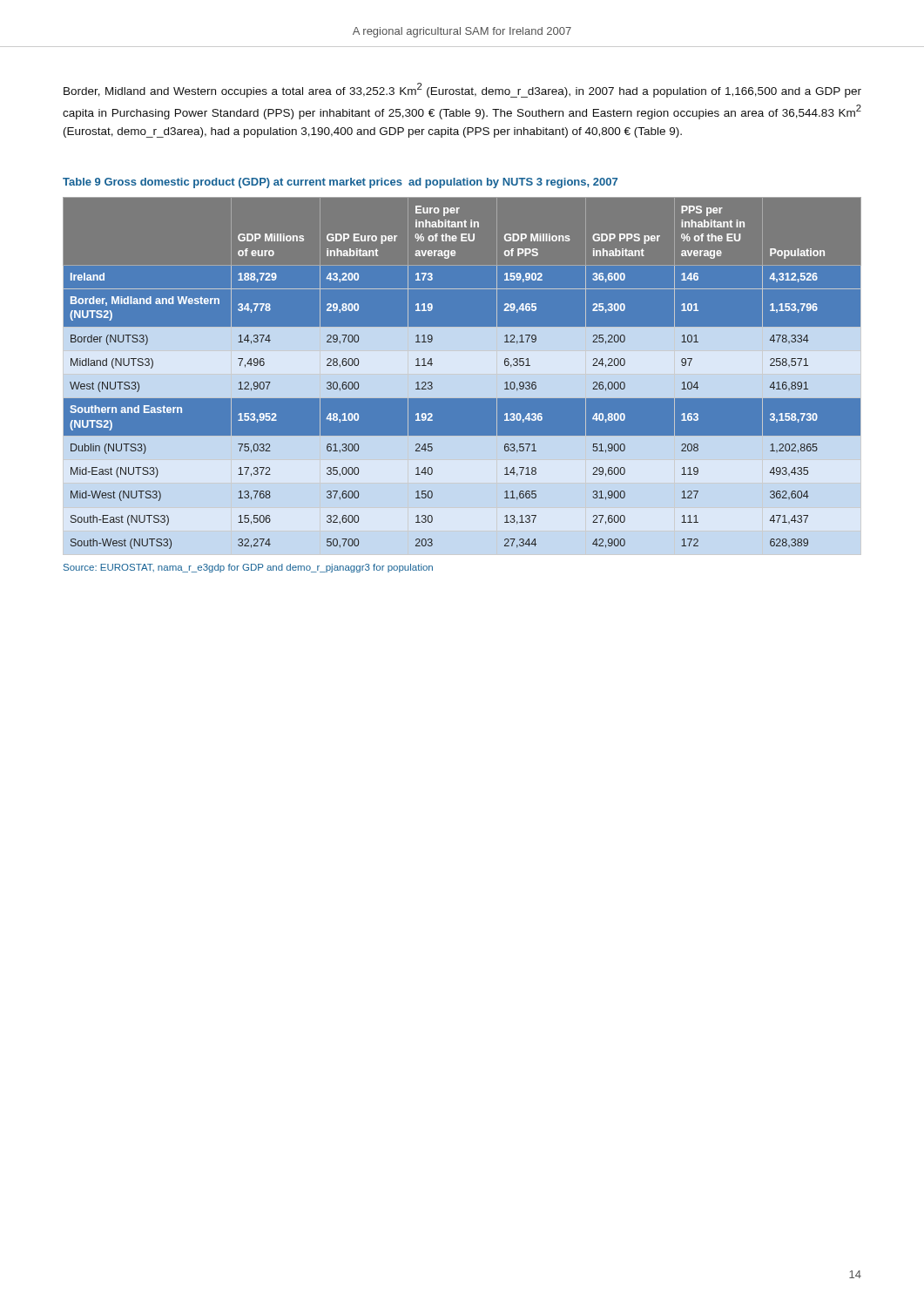The width and height of the screenshot is (924, 1307).
Task: Find a caption
Action: point(340,182)
